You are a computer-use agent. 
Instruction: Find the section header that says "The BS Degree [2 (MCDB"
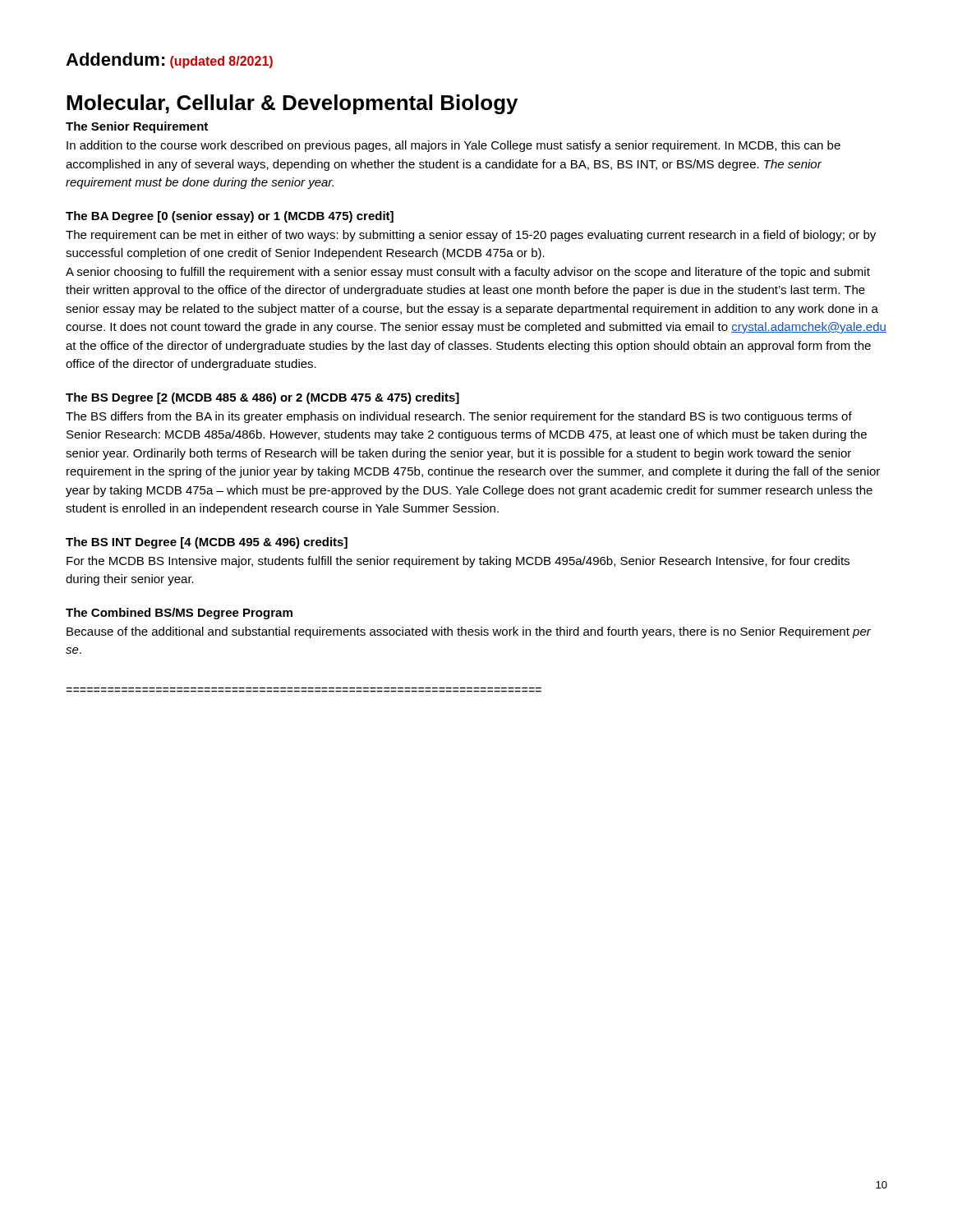(263, 397)
